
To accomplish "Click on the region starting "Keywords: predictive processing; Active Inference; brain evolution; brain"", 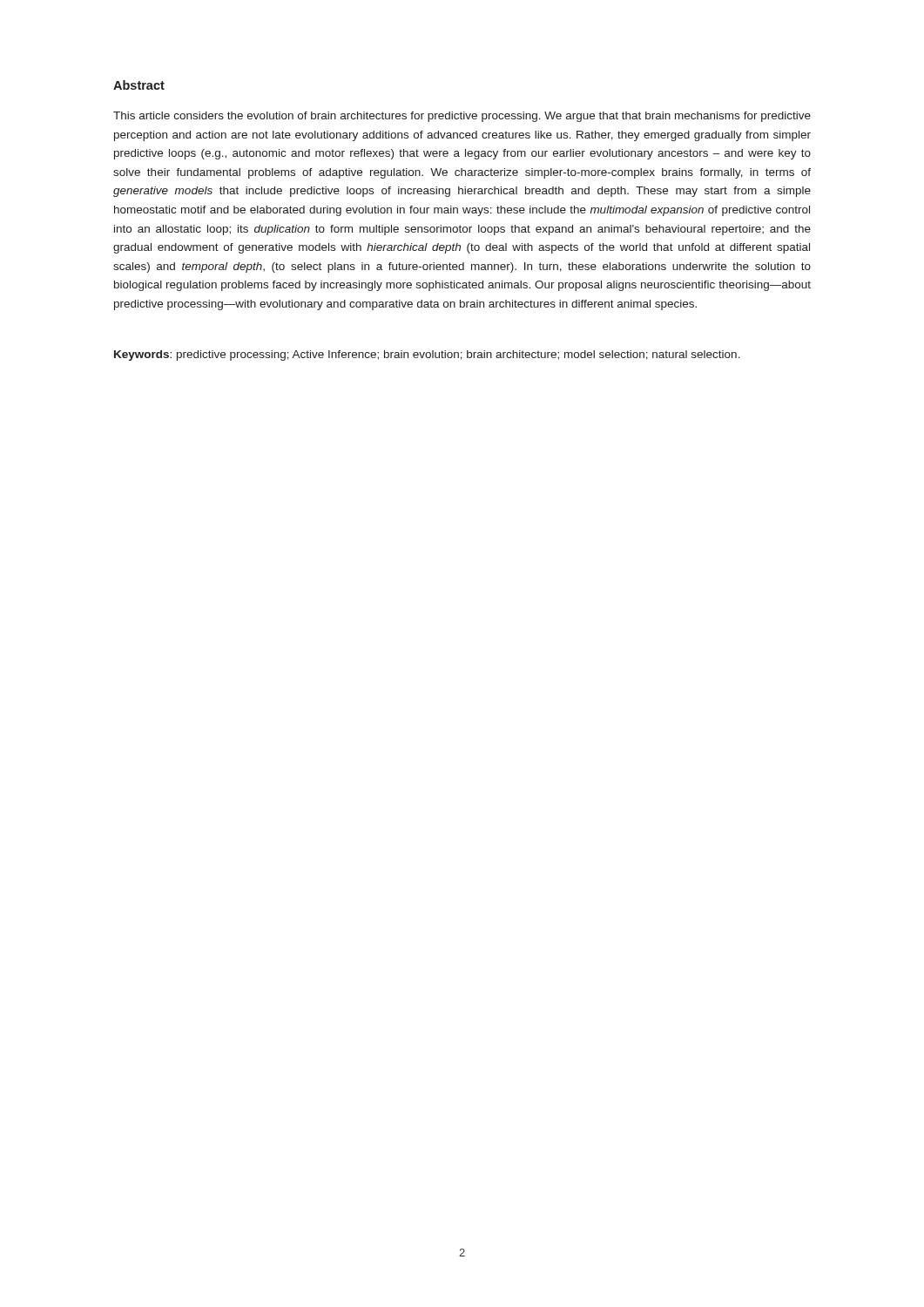I will (x=427, y=354).
